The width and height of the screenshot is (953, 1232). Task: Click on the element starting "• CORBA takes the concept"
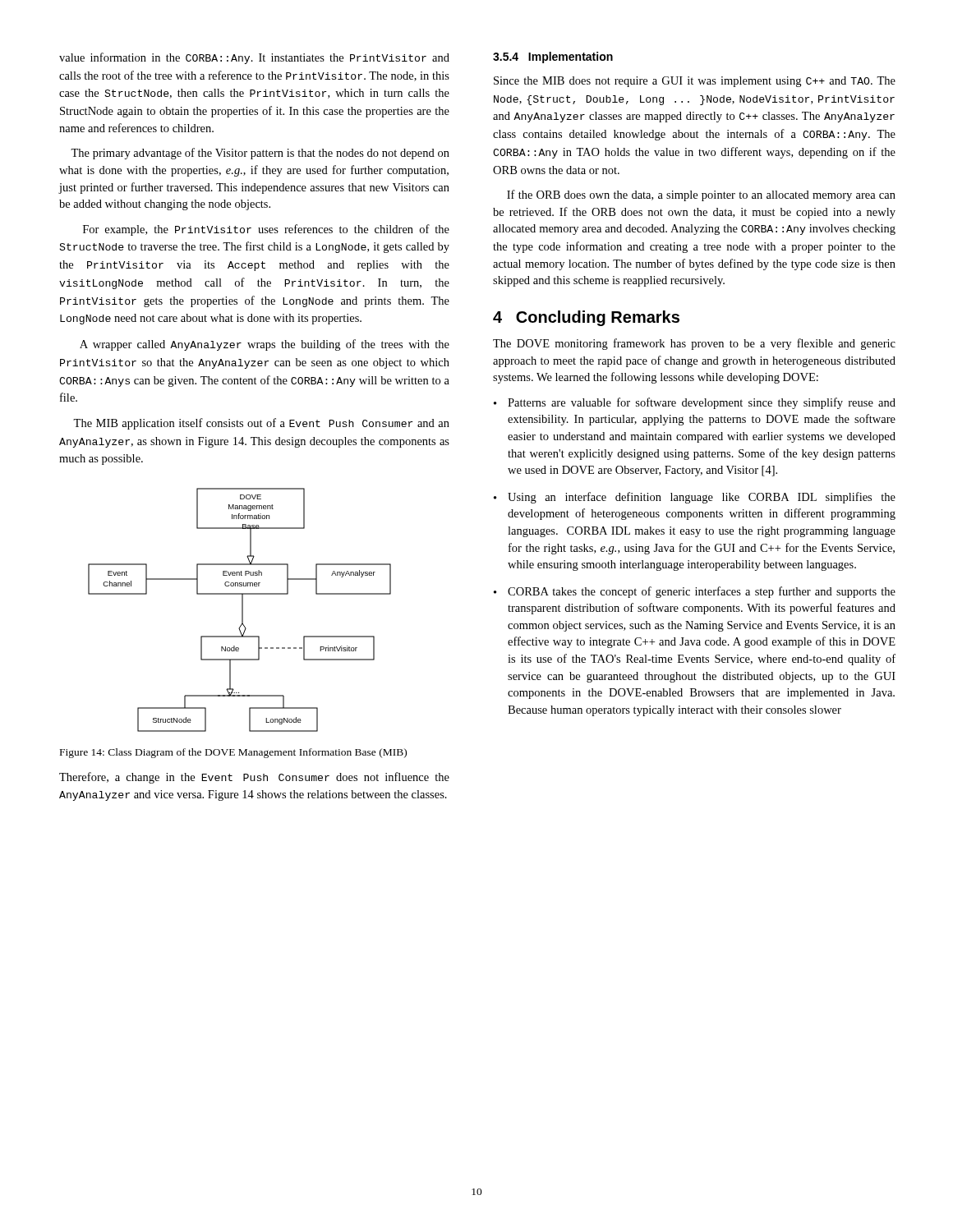(694, 650)
